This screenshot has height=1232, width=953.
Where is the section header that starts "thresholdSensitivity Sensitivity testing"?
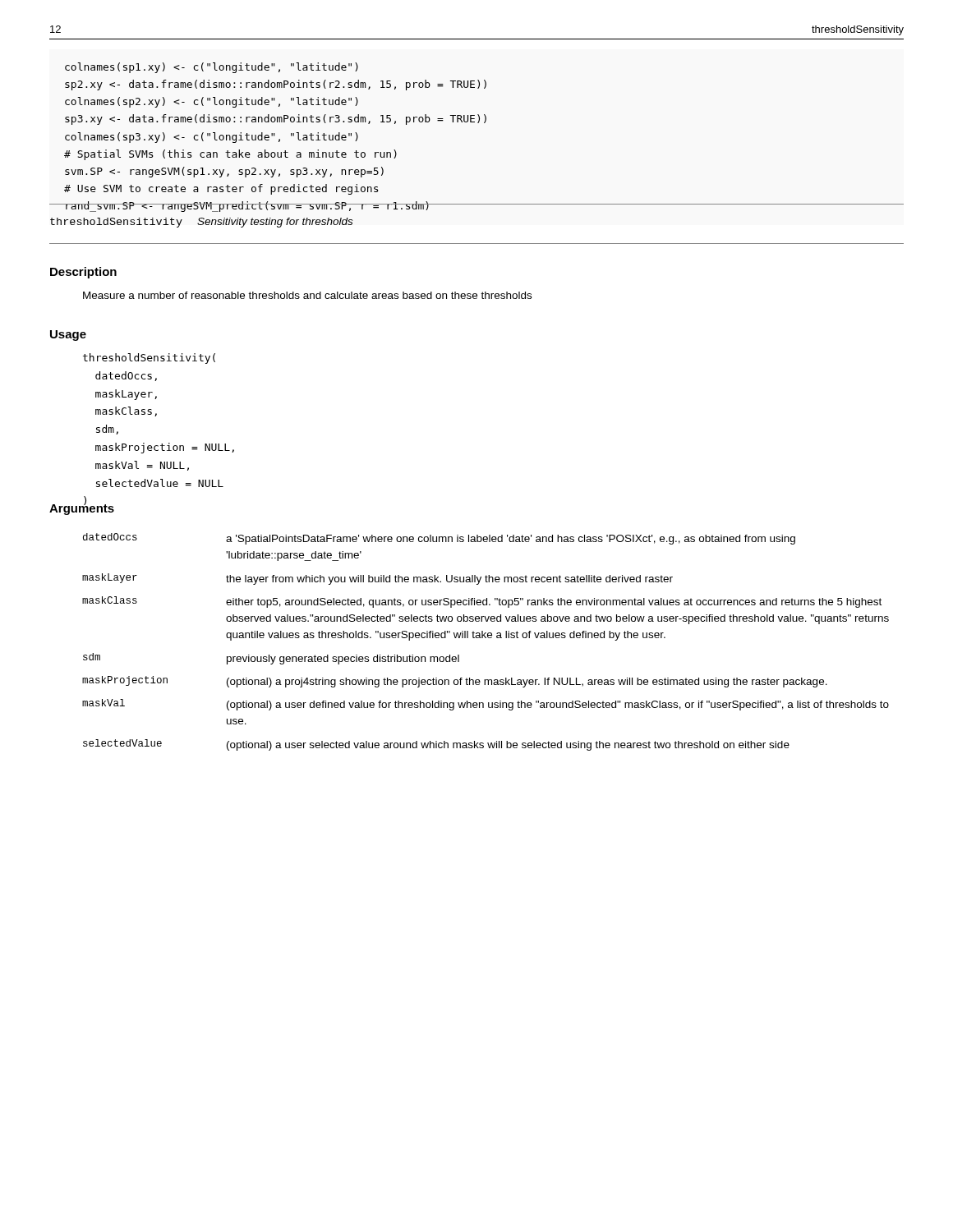tap(201, 222)
